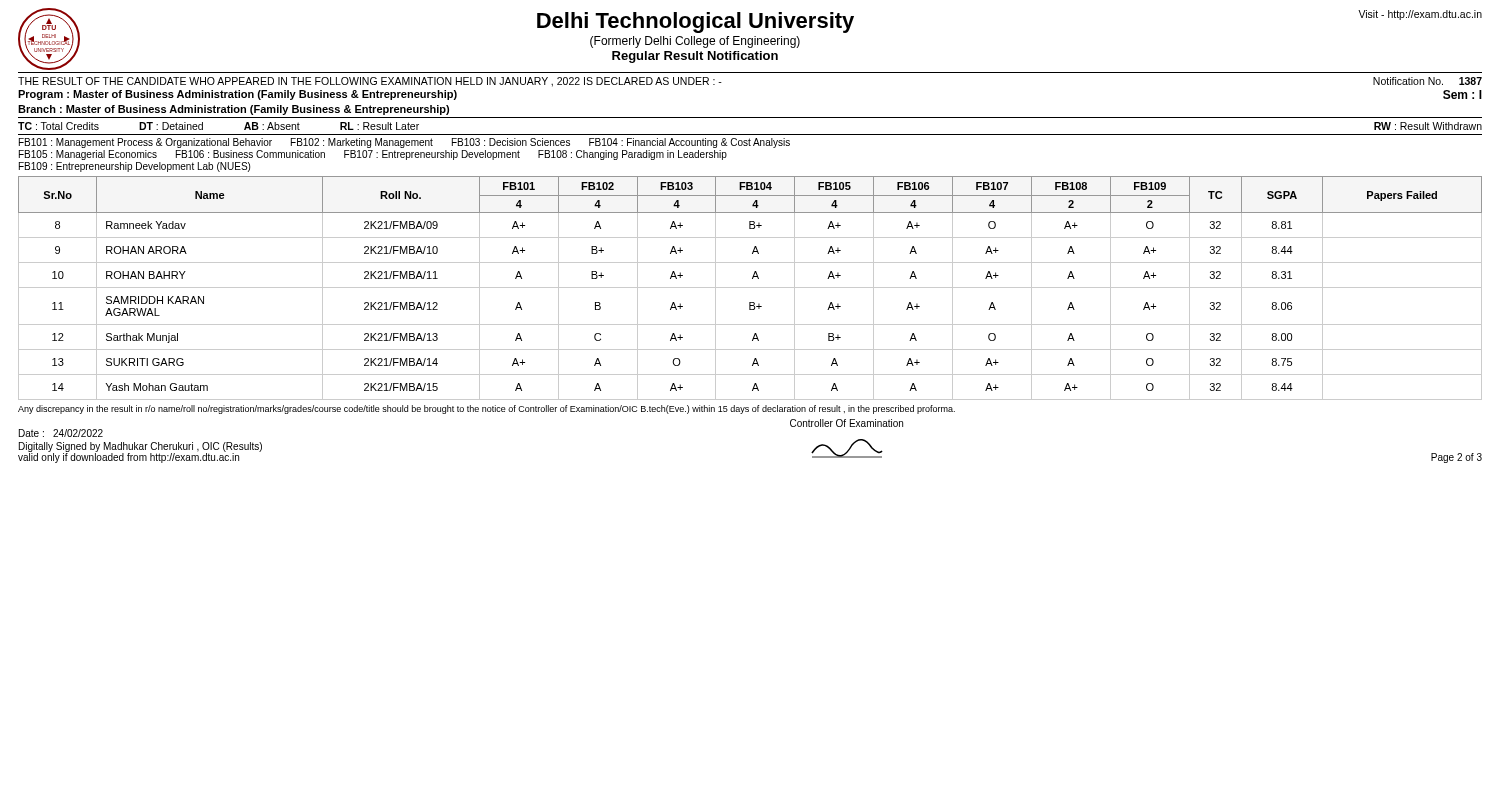Point to the block starting "Any discrepancy in the result in r/o"
The image size is (1500, 812).
point(487,409)
